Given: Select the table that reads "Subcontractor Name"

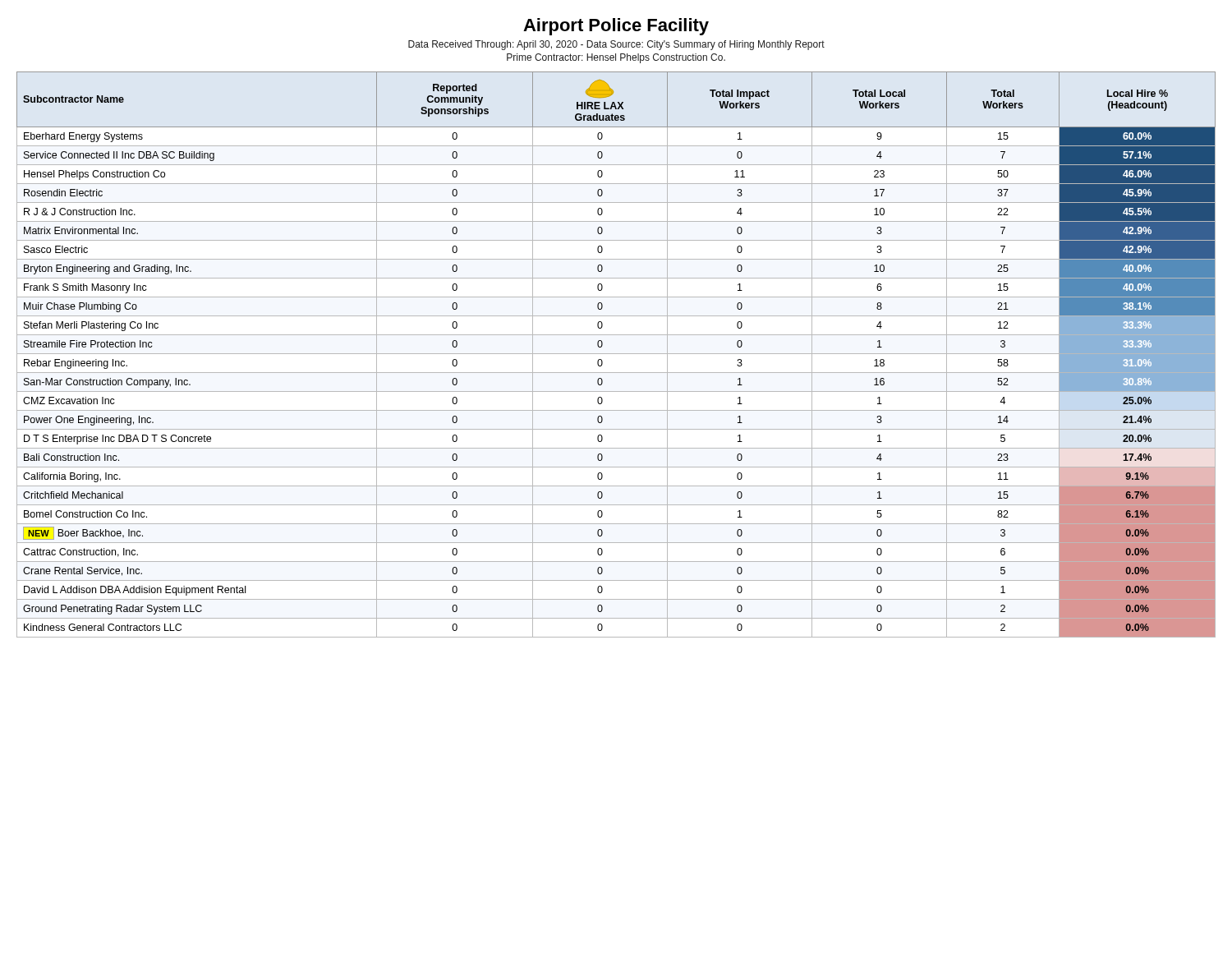Looking at the screenshot, I should point(616,355).
